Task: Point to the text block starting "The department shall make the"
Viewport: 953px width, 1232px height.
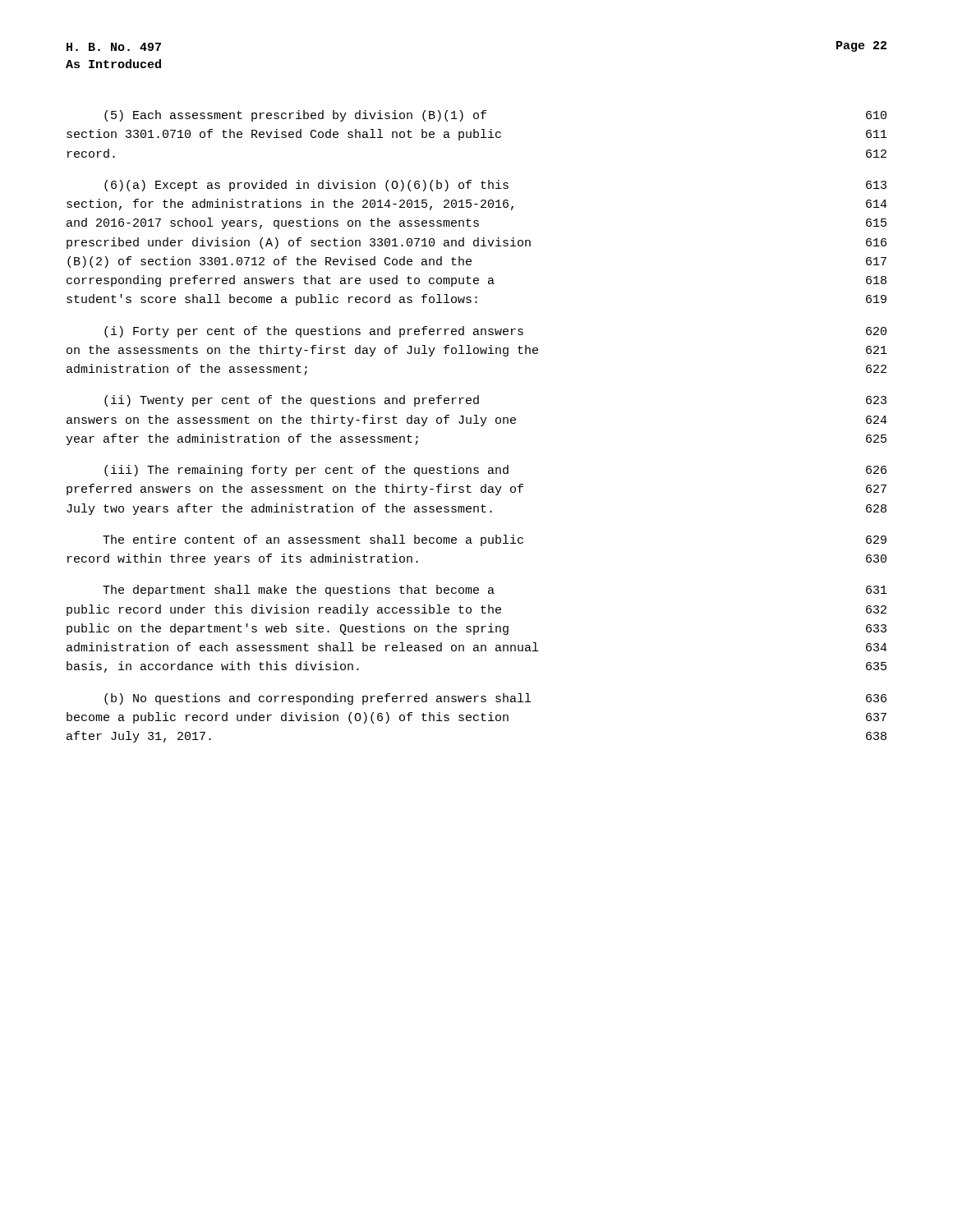Action: tap(476, 629)
